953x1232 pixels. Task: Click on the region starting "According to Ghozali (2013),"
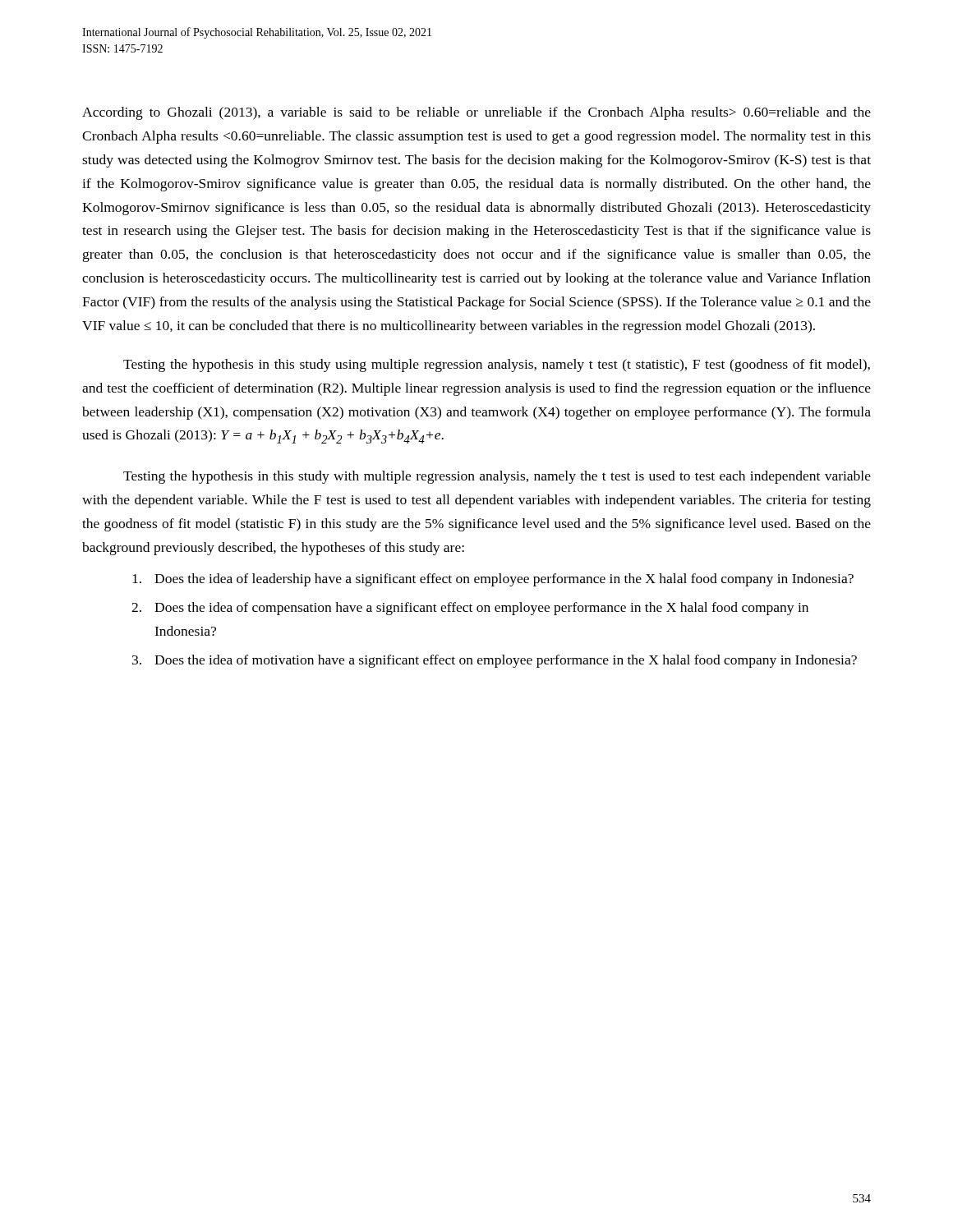476,219
